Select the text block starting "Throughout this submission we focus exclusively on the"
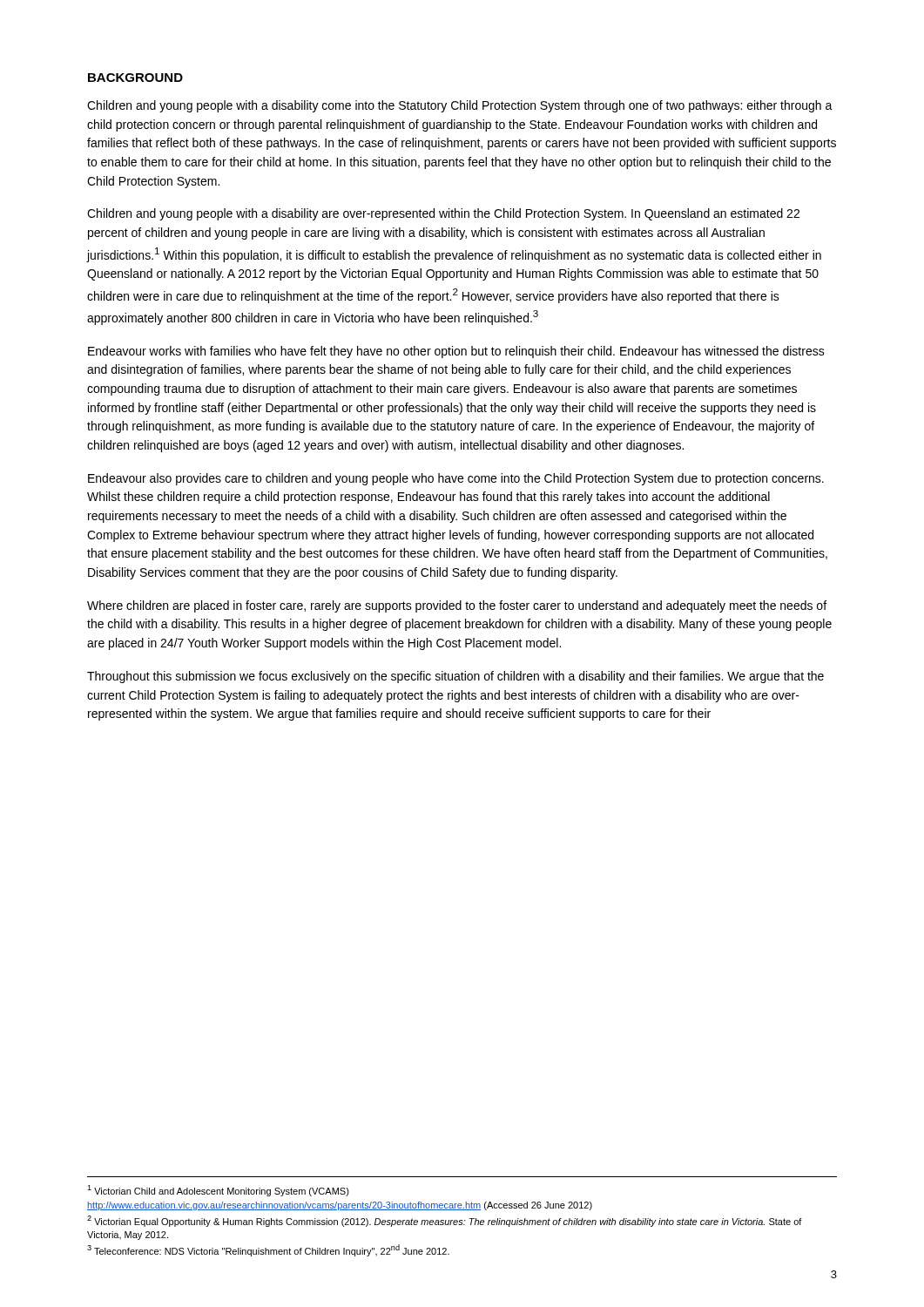924x1307 pixels. tap(456, 695)
